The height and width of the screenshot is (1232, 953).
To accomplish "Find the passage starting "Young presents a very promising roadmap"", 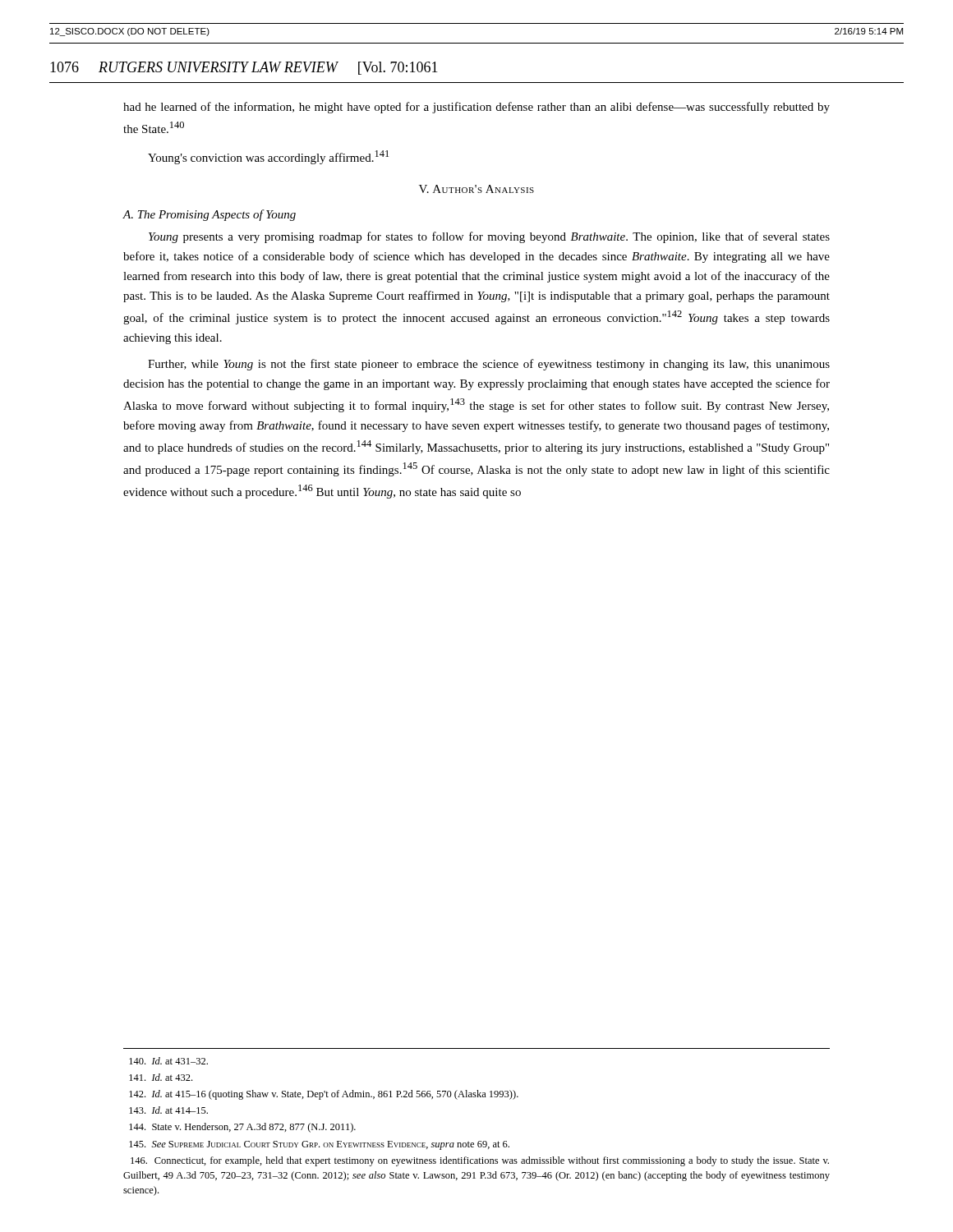I will [x=476, y=287].
